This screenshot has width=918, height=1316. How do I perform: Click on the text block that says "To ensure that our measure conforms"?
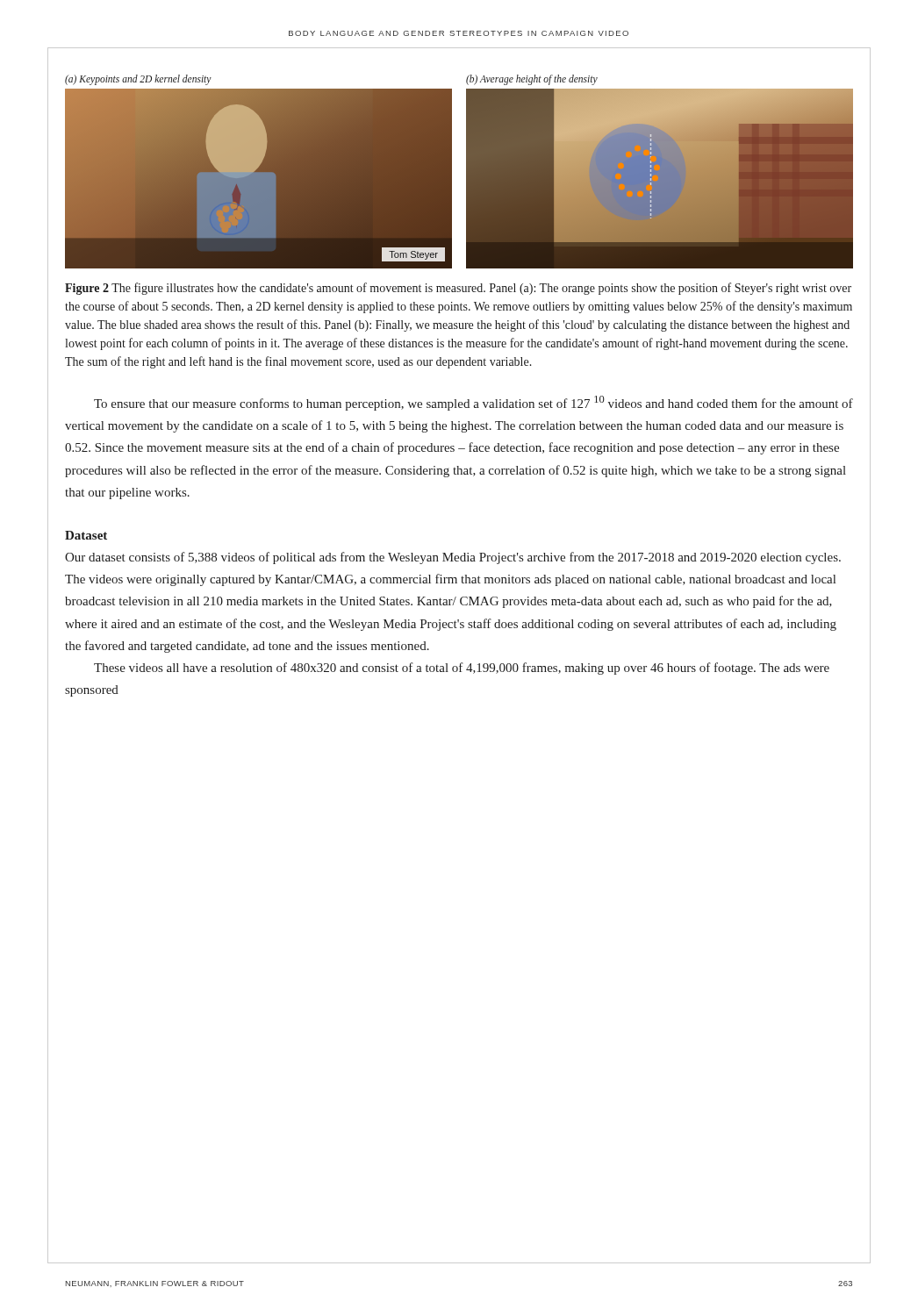point(459,446)
